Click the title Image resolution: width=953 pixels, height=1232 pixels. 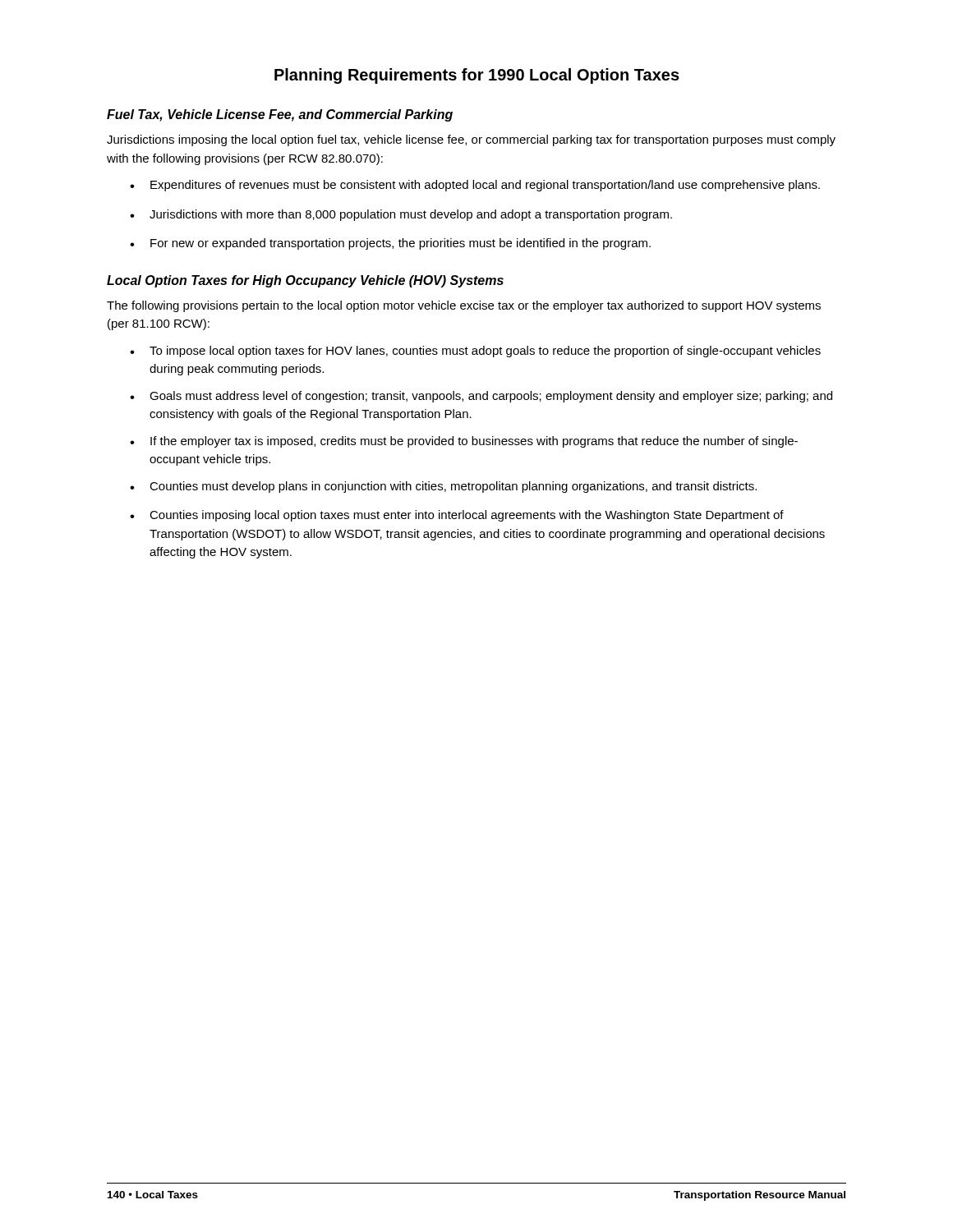coord(476,75)
